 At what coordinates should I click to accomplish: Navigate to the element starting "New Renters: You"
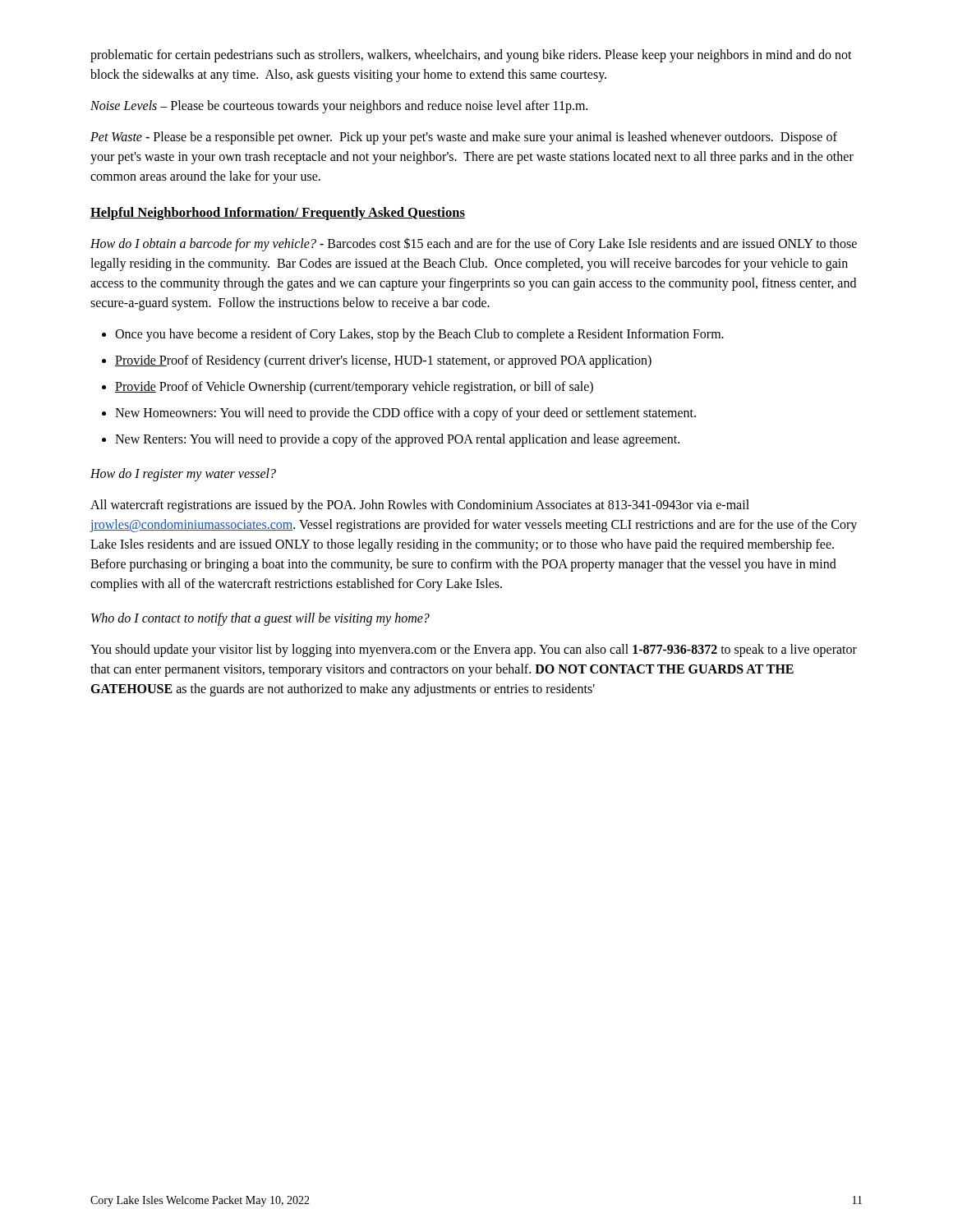pyautogui.click(x=398, y=439)
